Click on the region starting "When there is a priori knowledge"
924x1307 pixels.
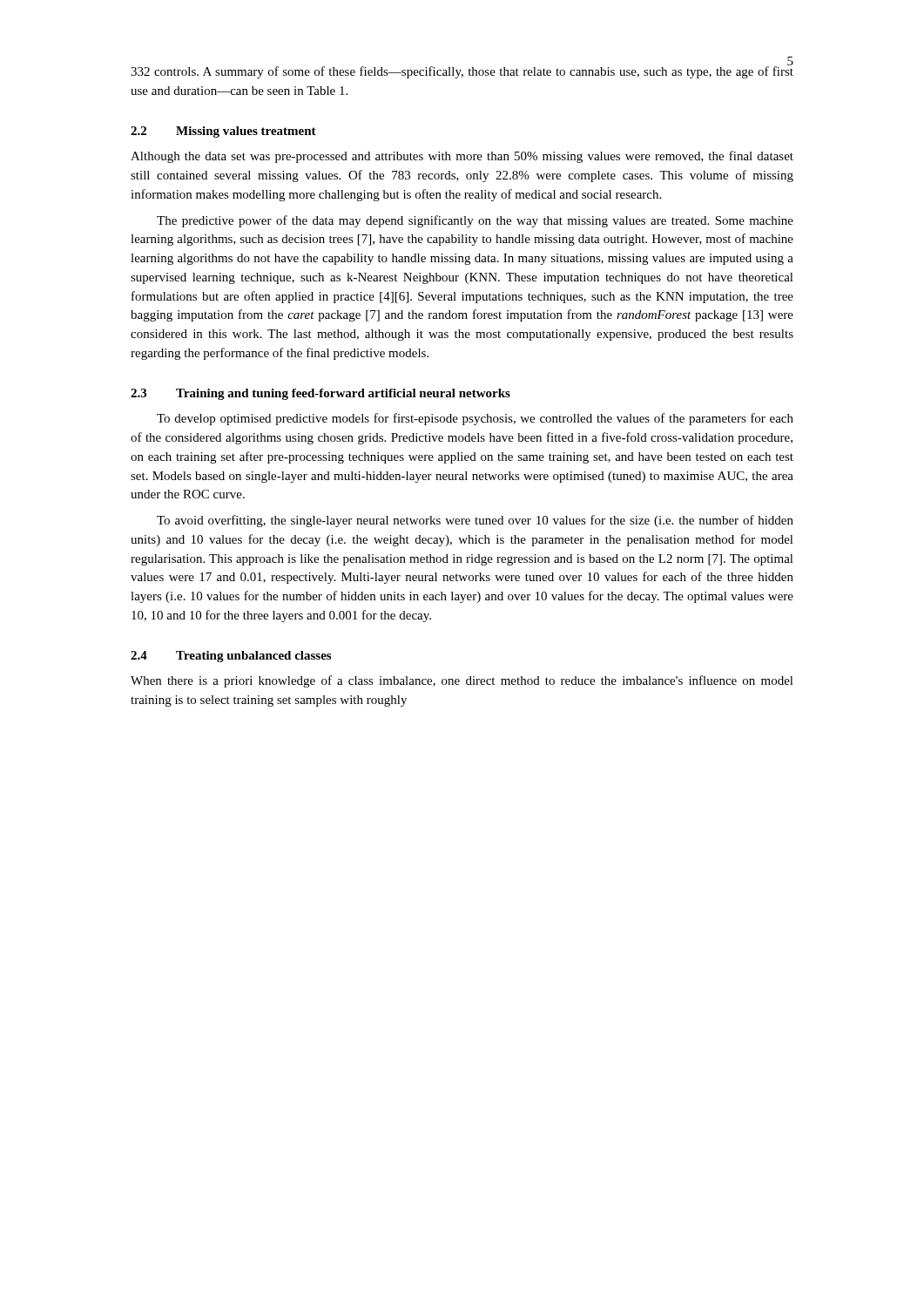tap(462, 691)
